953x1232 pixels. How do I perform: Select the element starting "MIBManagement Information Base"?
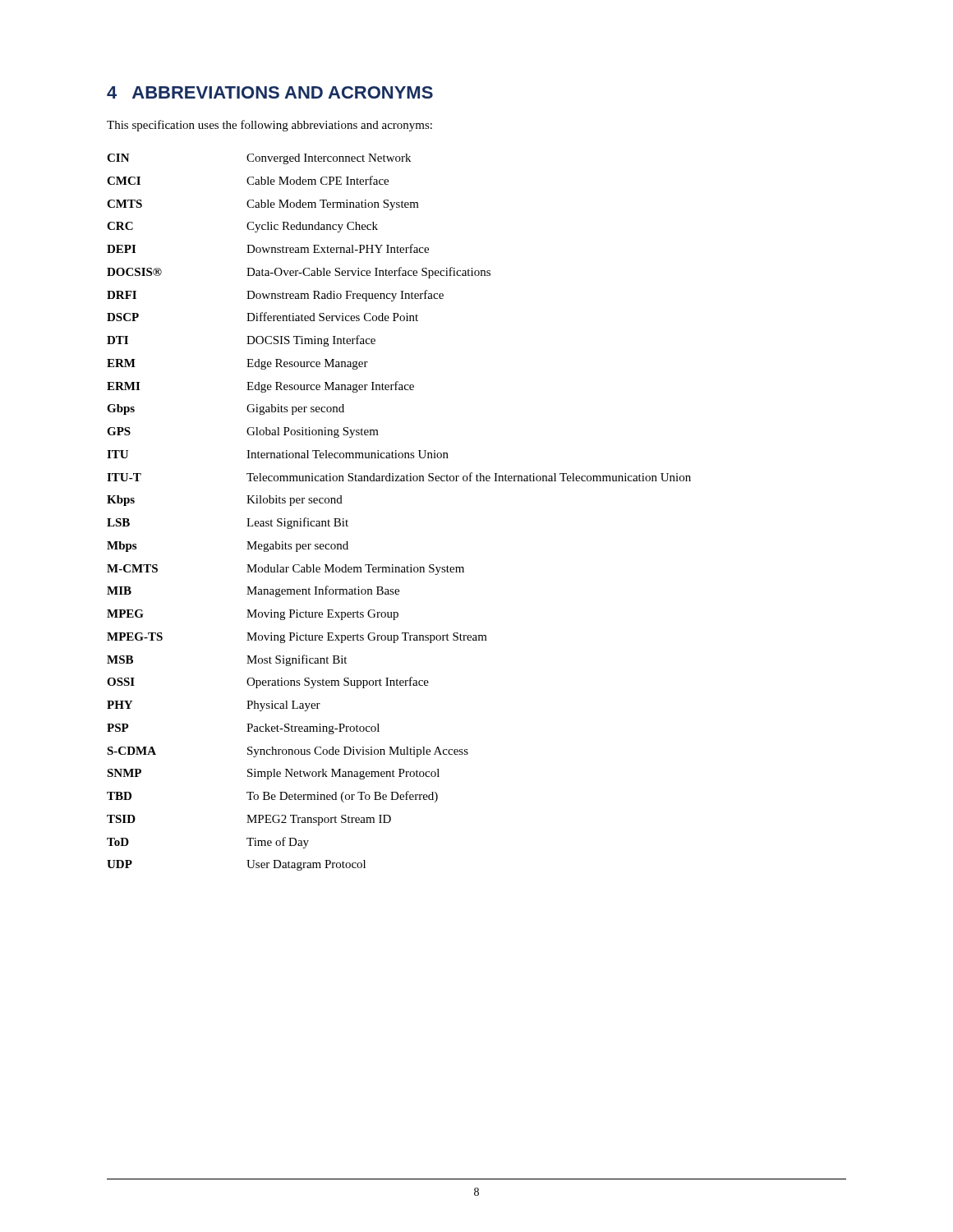[x=253, y=591]
